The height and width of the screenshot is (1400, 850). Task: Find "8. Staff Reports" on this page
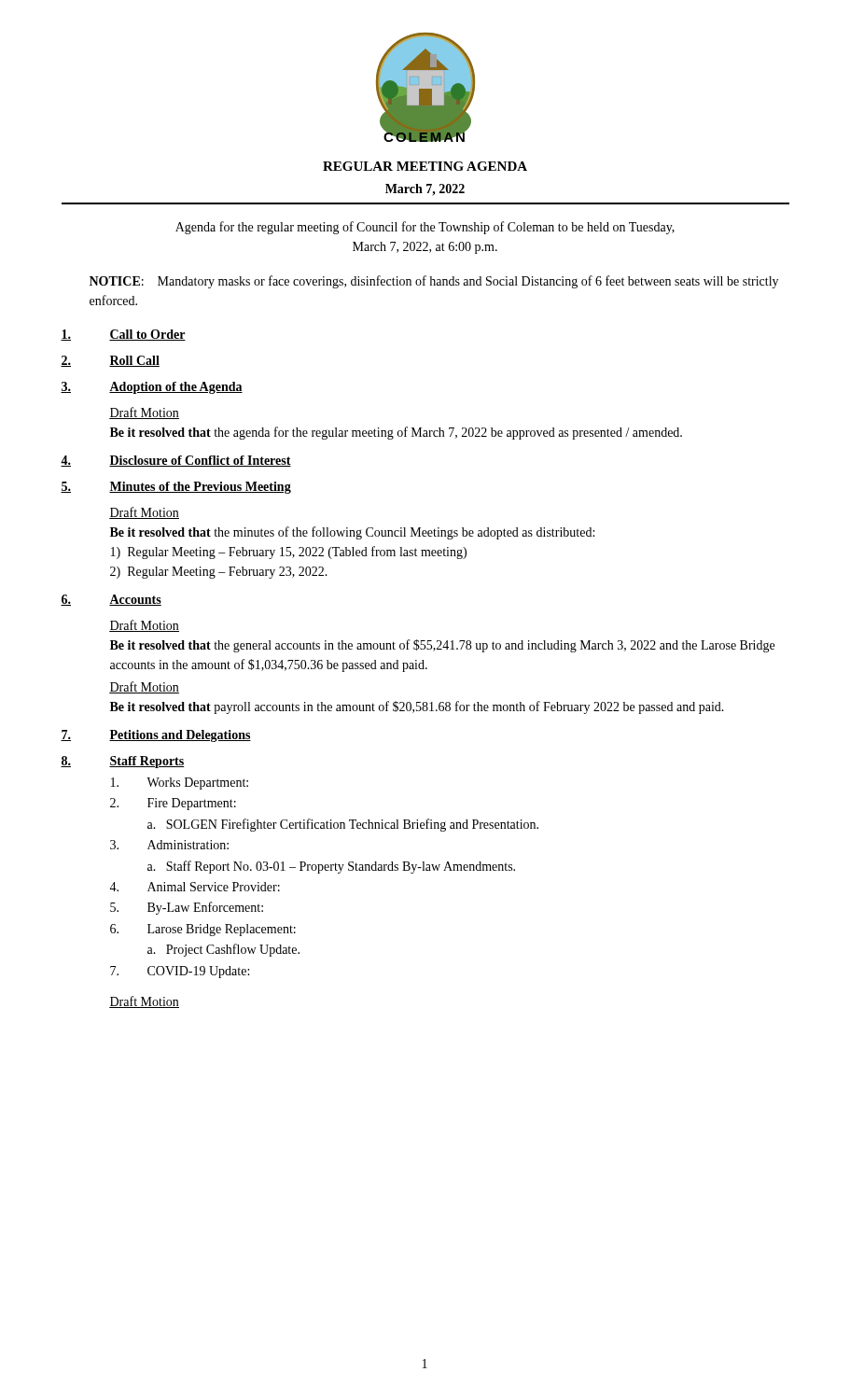pyautogui.click(x=123, y=762)
